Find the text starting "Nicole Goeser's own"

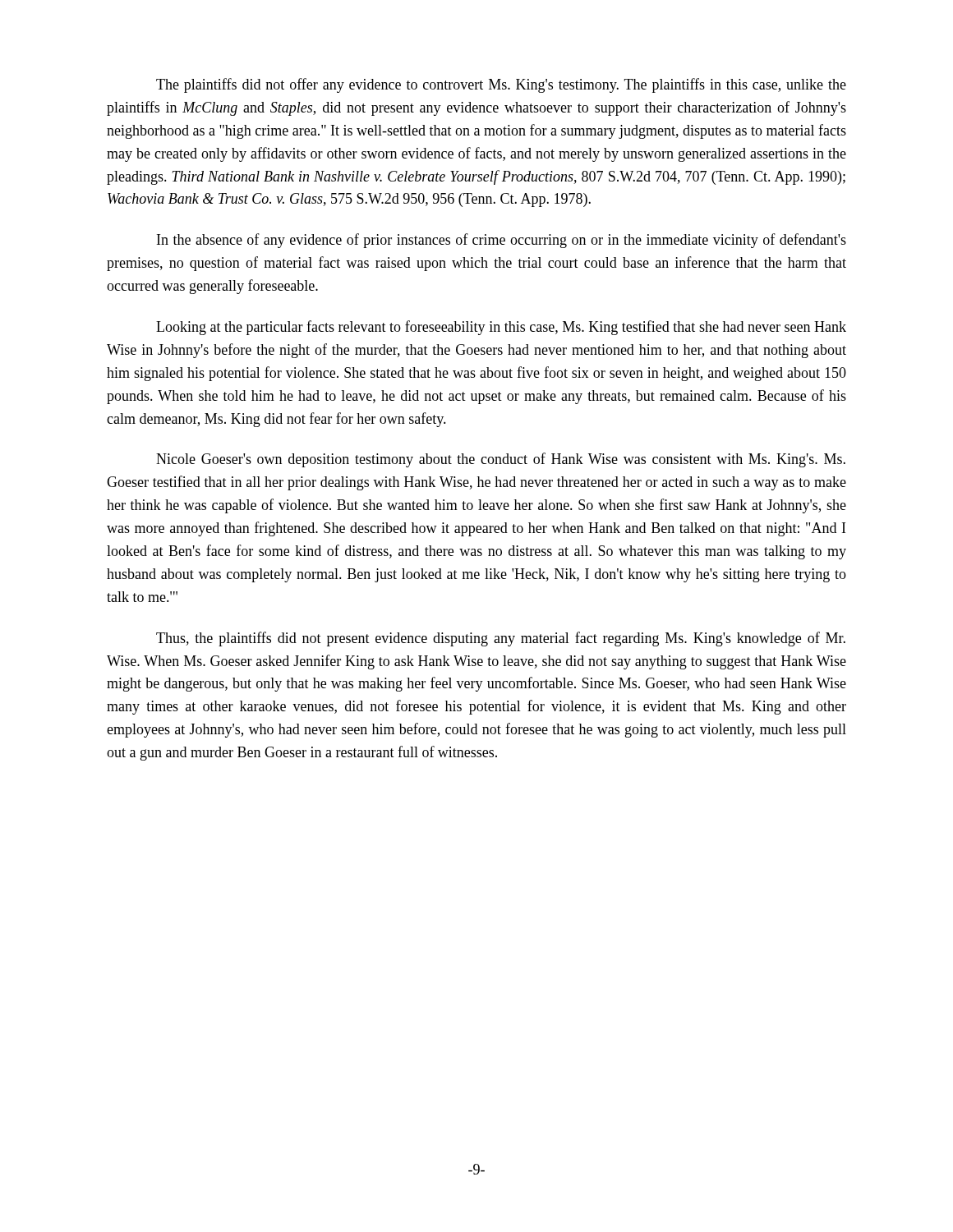pos(476,529)
